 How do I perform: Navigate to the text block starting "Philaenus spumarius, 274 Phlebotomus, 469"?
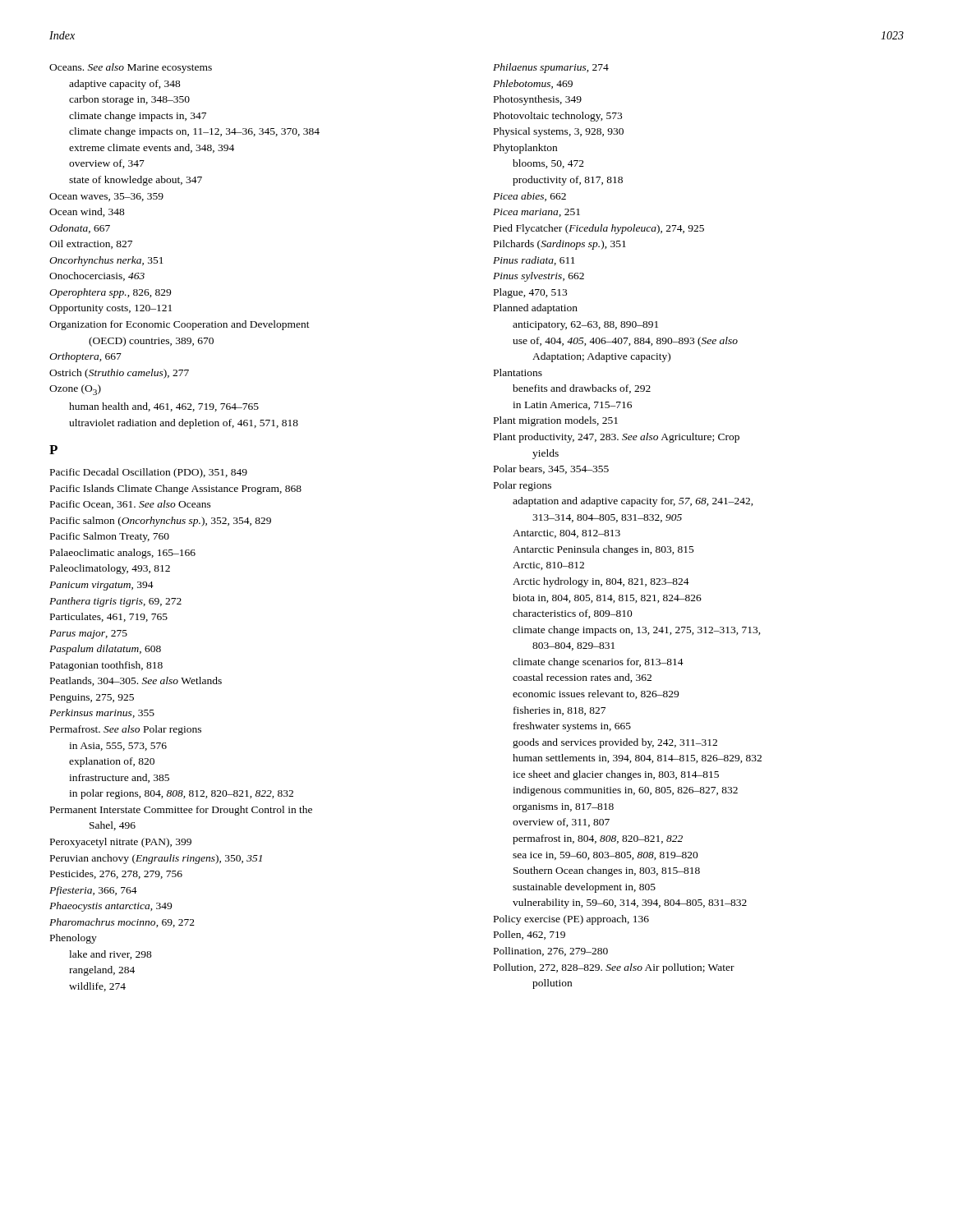pos(551,68)
